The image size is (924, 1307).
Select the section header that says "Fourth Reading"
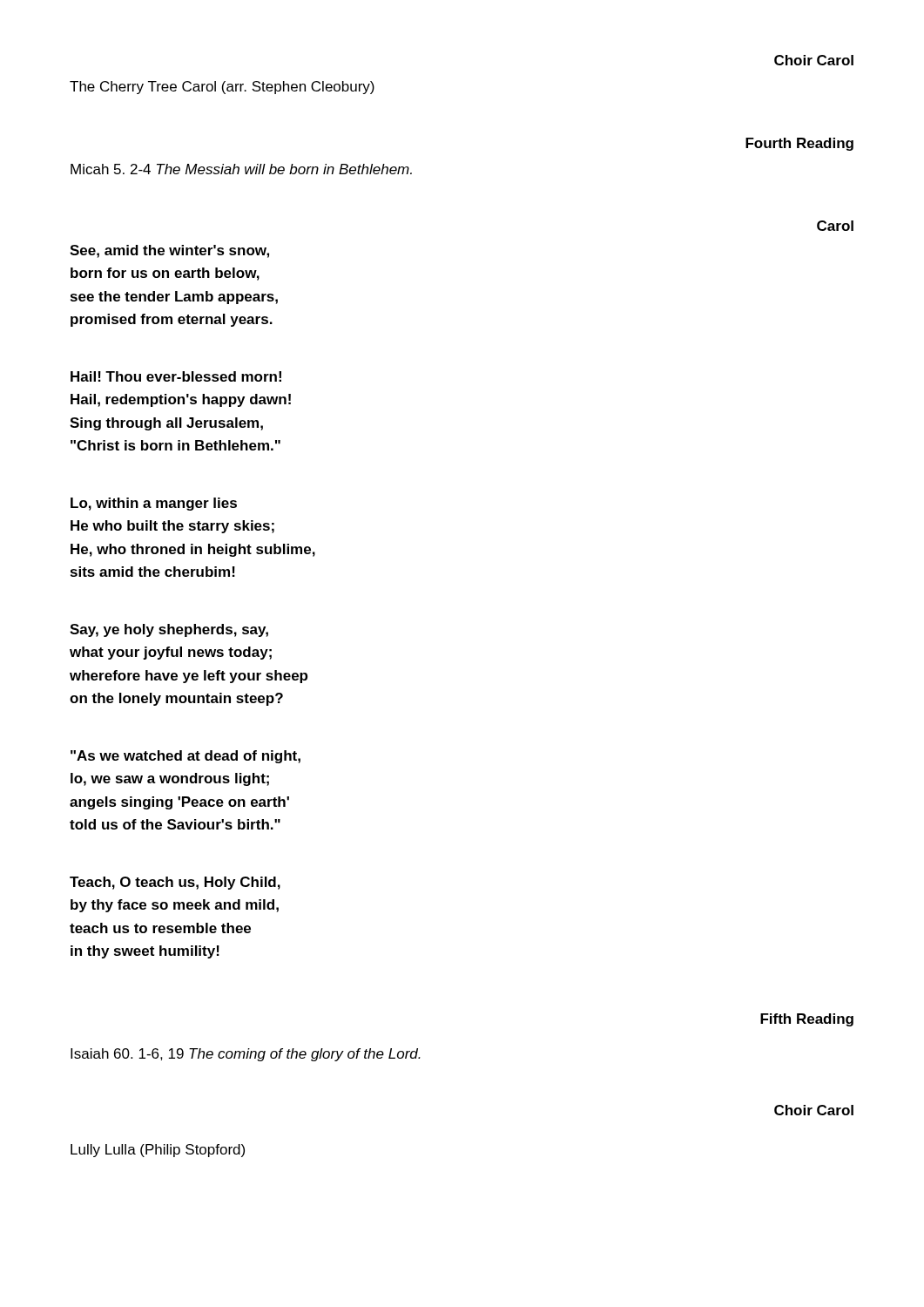click(800, 143)
